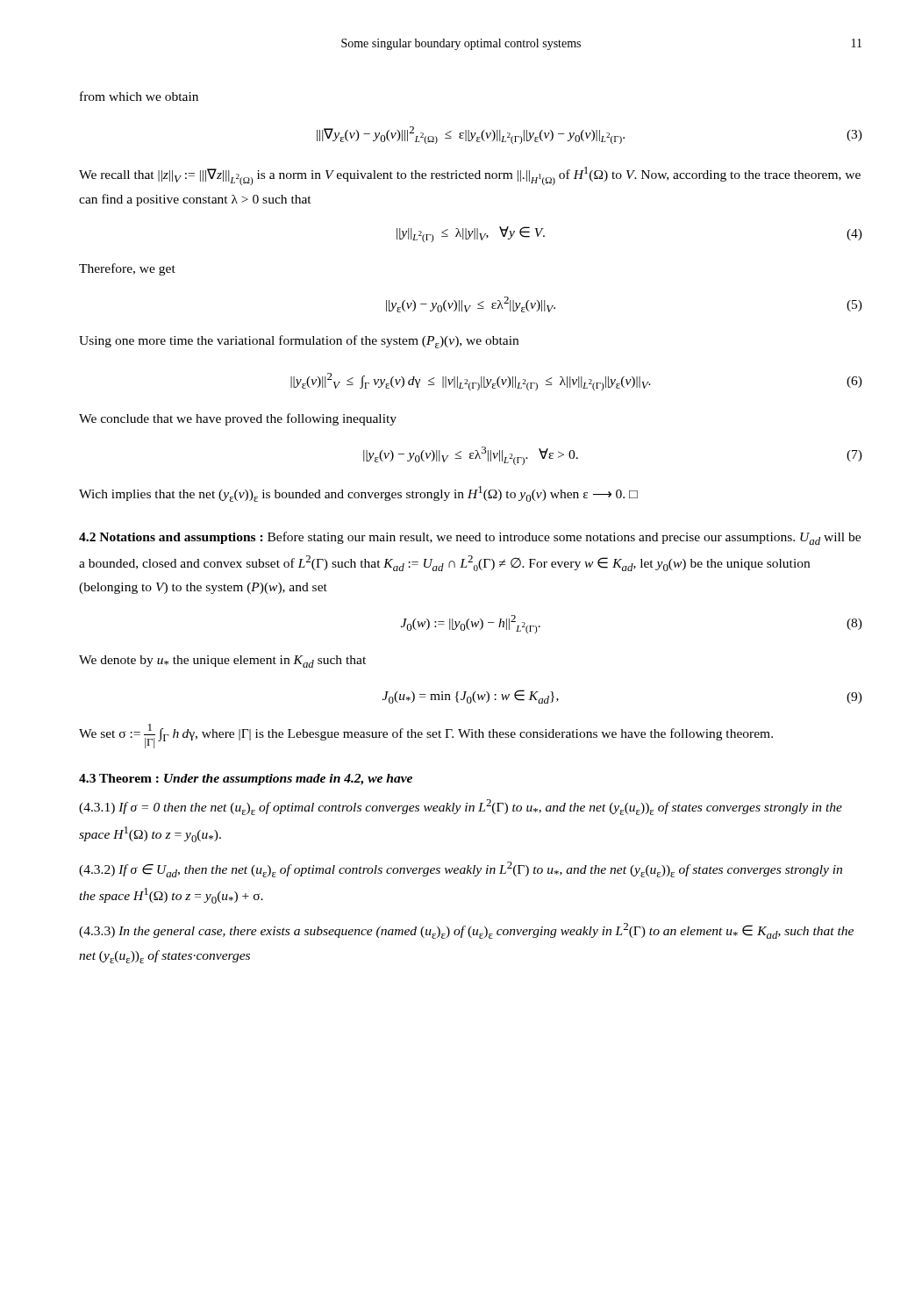Select the formula containing "J0(u*) = min {J0(w)"

(x=471, y=697)
